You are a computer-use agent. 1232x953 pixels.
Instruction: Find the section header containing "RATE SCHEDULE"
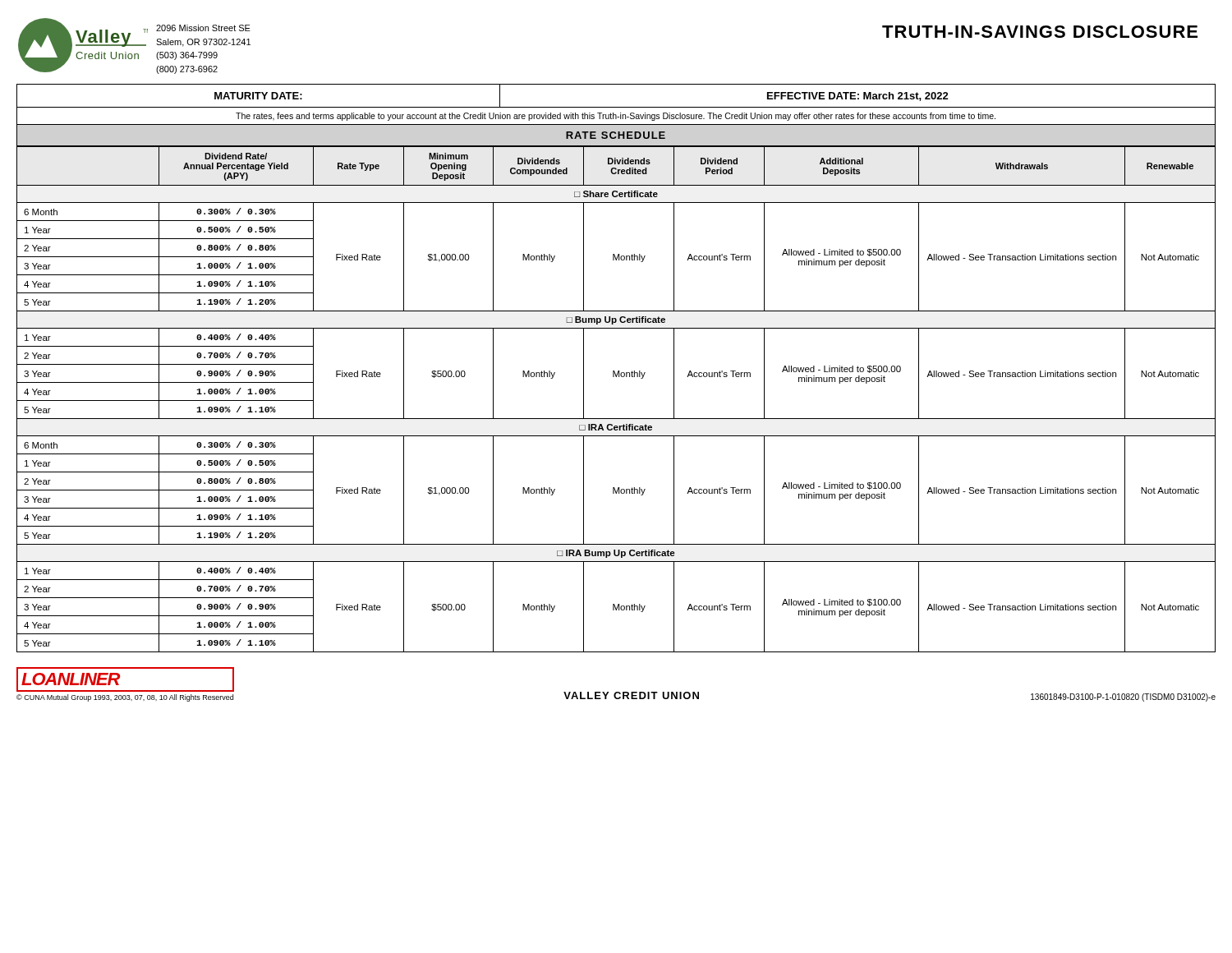pos(616,135)
